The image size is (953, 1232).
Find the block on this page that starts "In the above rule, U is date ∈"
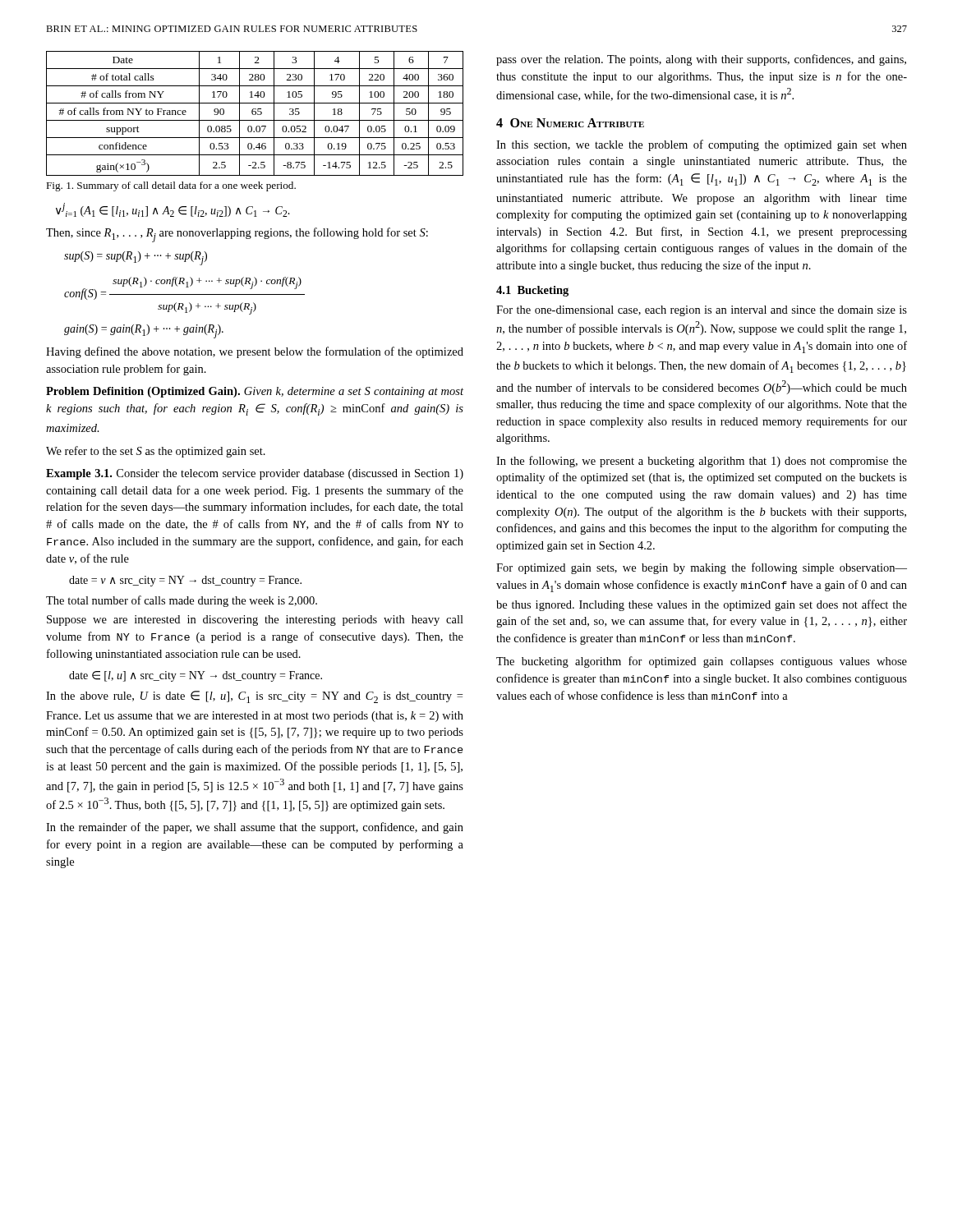click(255, 750)
